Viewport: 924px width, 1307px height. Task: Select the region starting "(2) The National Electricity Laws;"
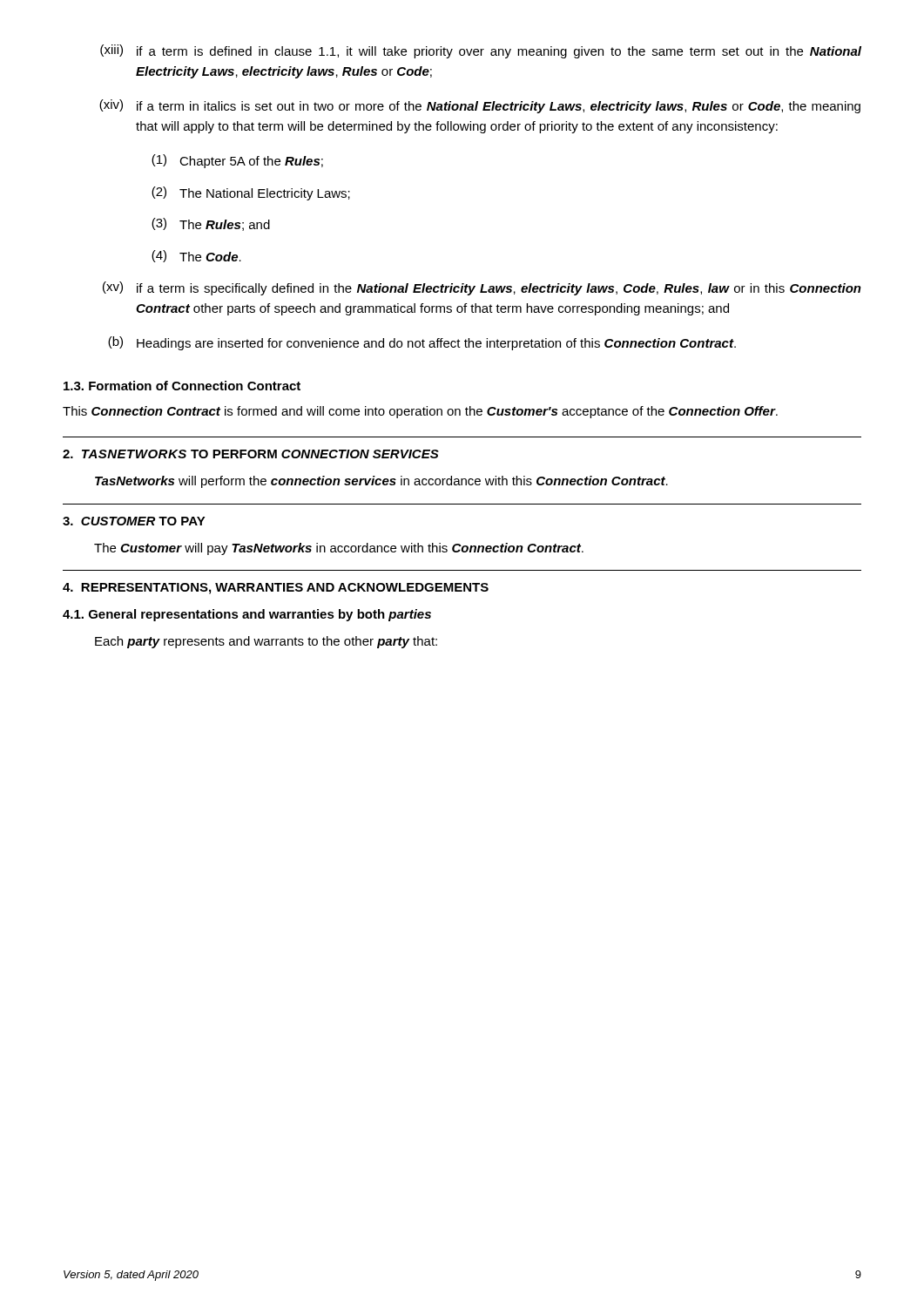click(x=251, y=193)
